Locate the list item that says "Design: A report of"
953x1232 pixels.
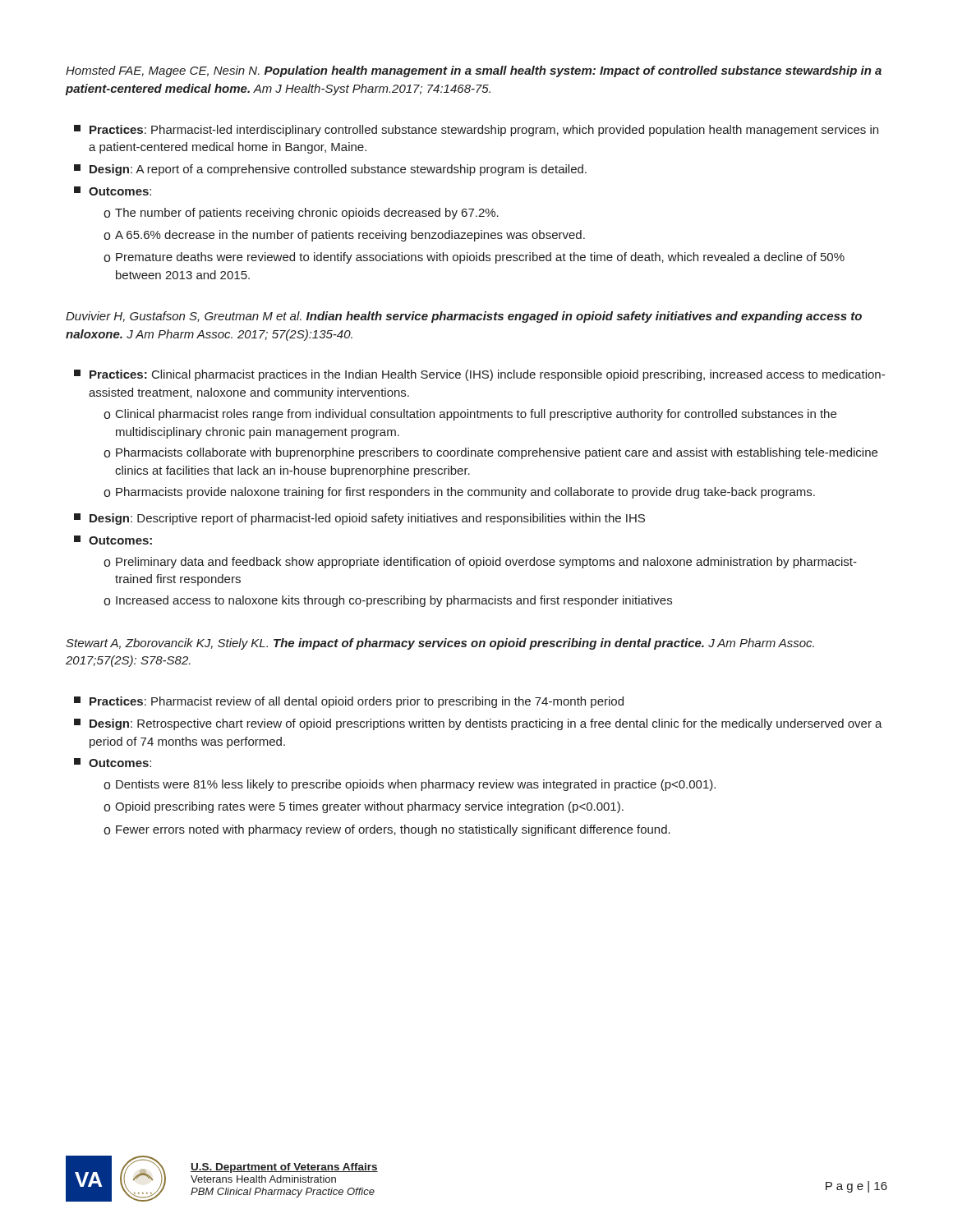coord(481,169)
